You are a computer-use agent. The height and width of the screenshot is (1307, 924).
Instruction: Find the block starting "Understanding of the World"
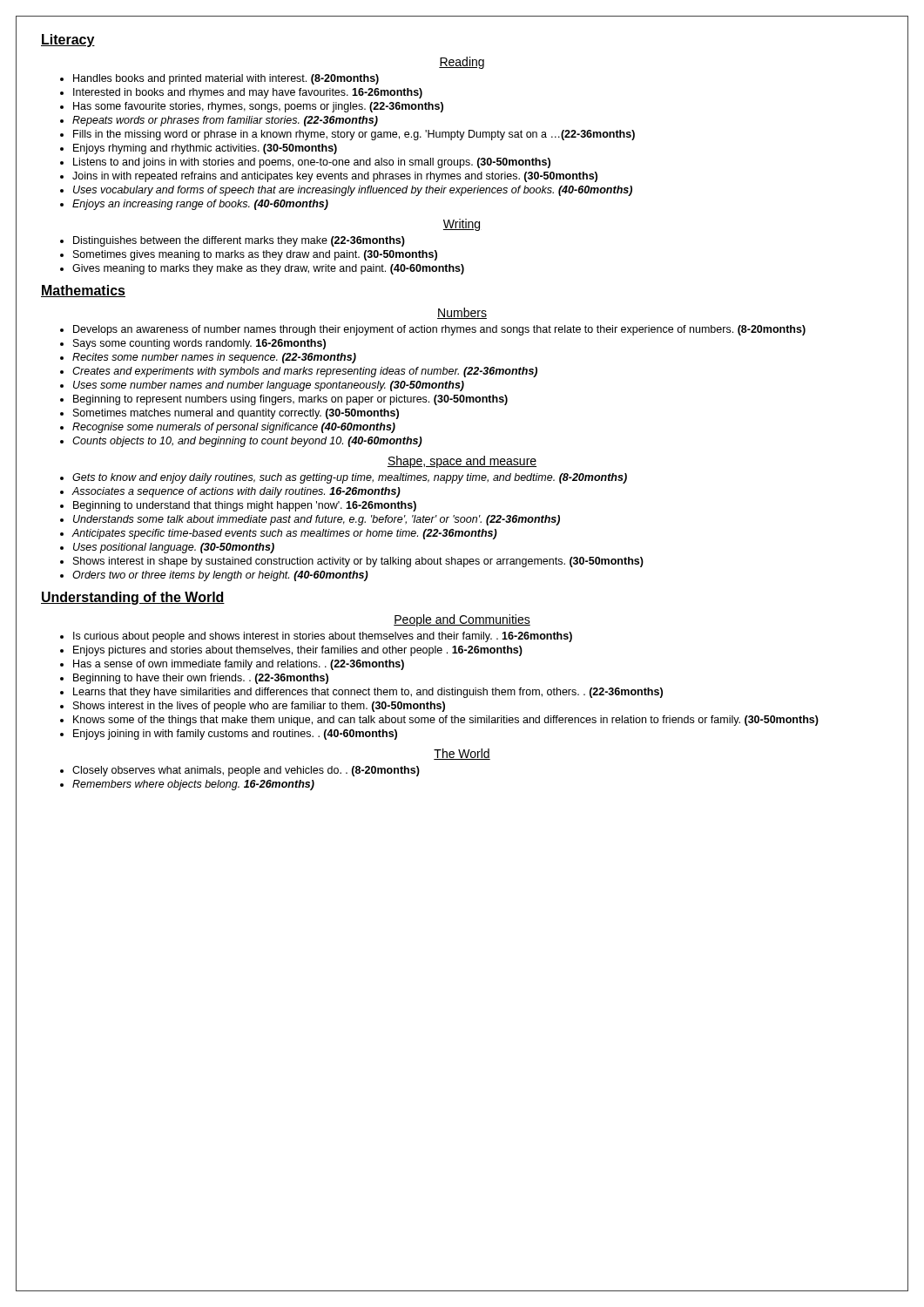[x=133, y=597]
